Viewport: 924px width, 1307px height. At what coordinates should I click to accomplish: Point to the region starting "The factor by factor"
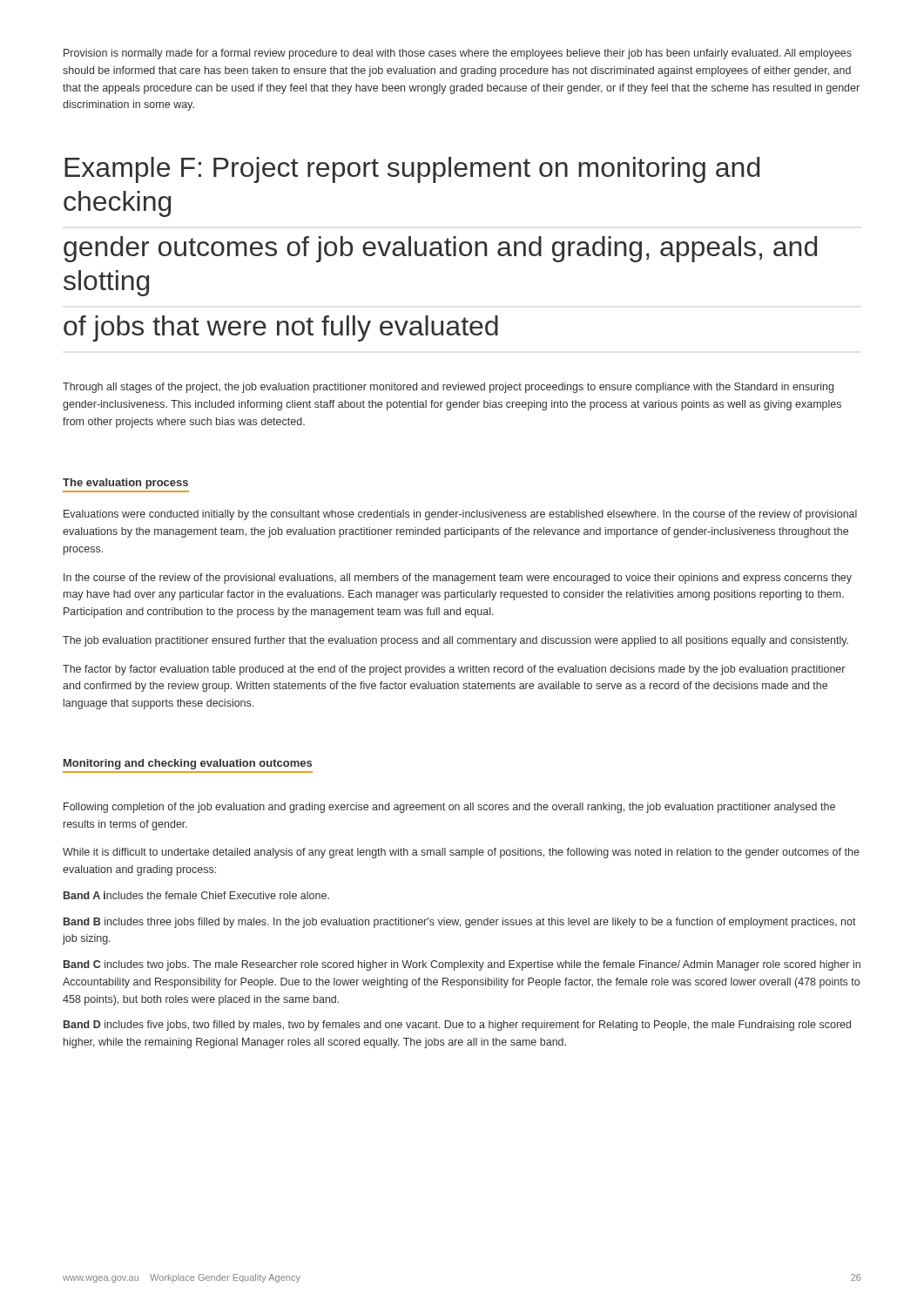click(454, 686)
